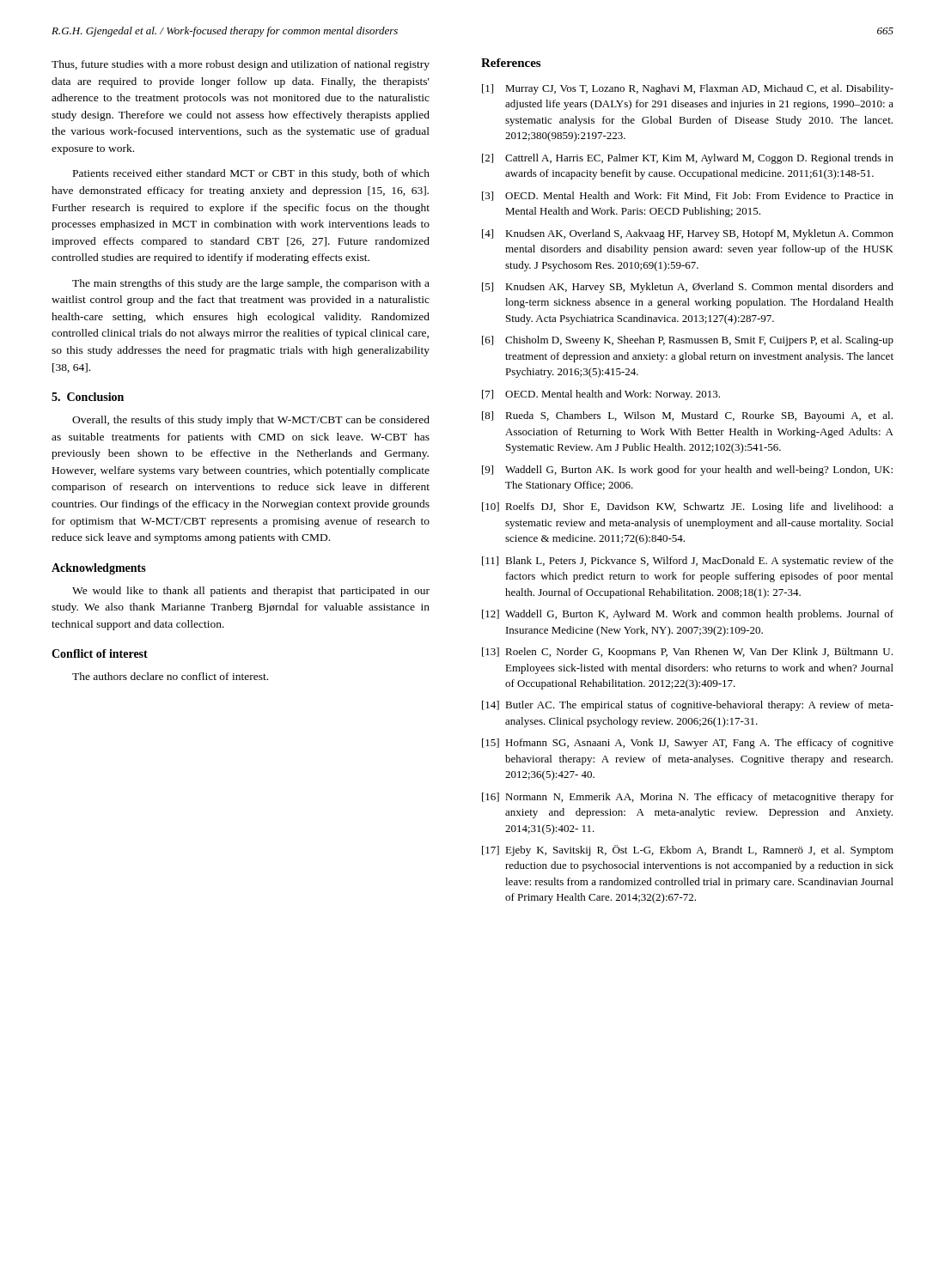Find the section header with the text "Conflict of interest"
The height and width of the screenshot is (1288, 945).
coord(100,654)
